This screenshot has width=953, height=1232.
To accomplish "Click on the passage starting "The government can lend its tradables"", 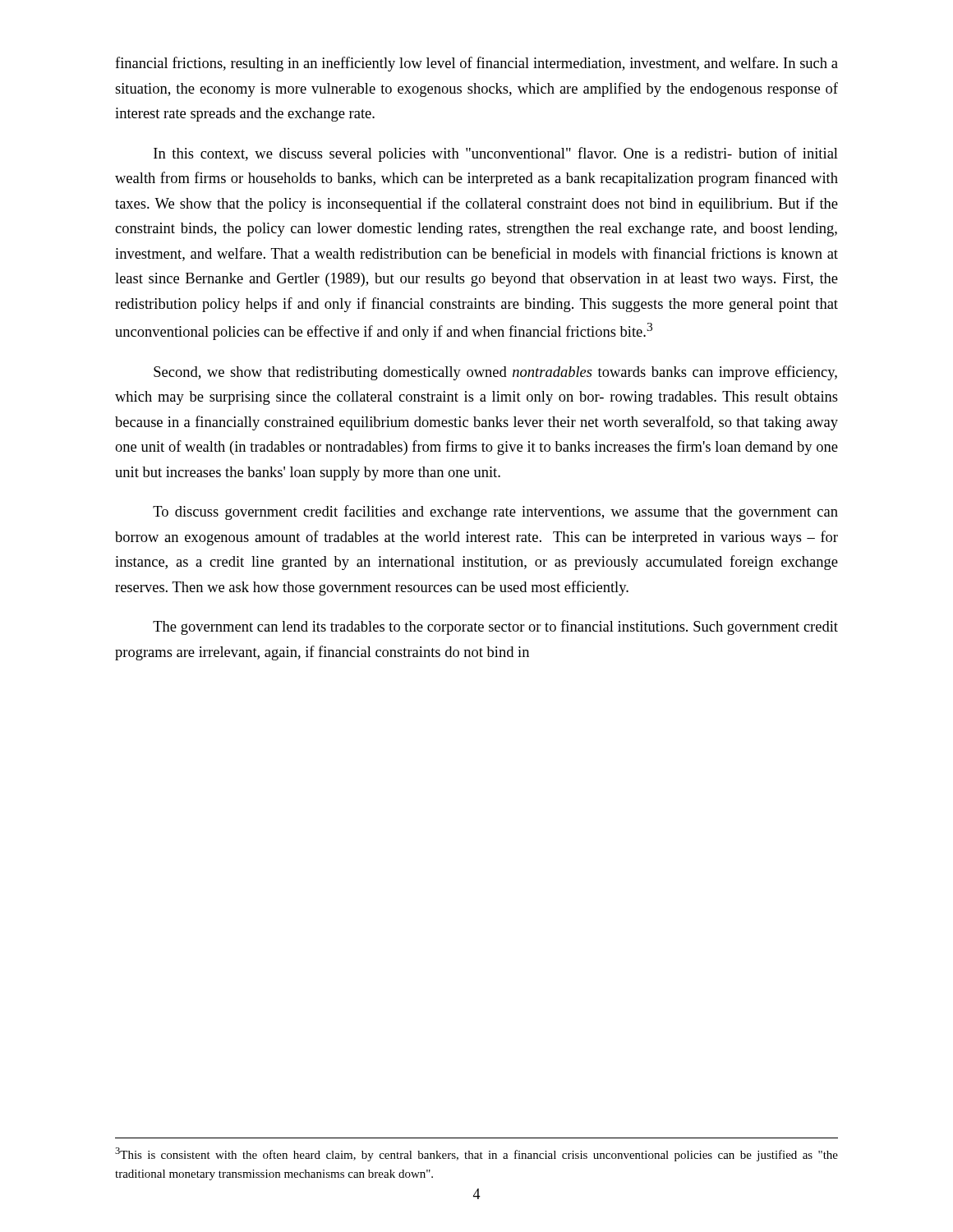I will 476,640.
